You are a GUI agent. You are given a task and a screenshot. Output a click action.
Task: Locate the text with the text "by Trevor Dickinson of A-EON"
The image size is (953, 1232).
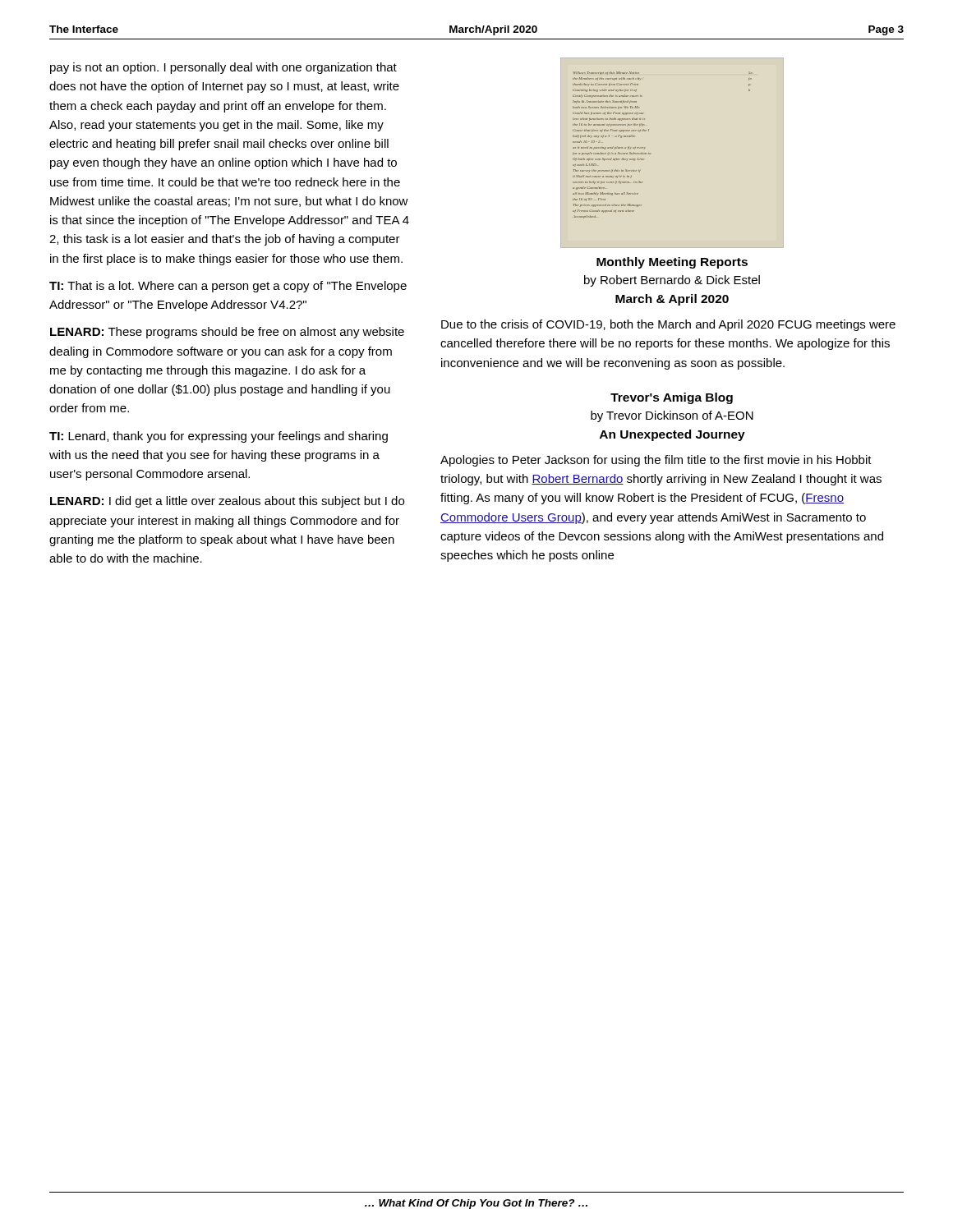click(x=672, y=415)
